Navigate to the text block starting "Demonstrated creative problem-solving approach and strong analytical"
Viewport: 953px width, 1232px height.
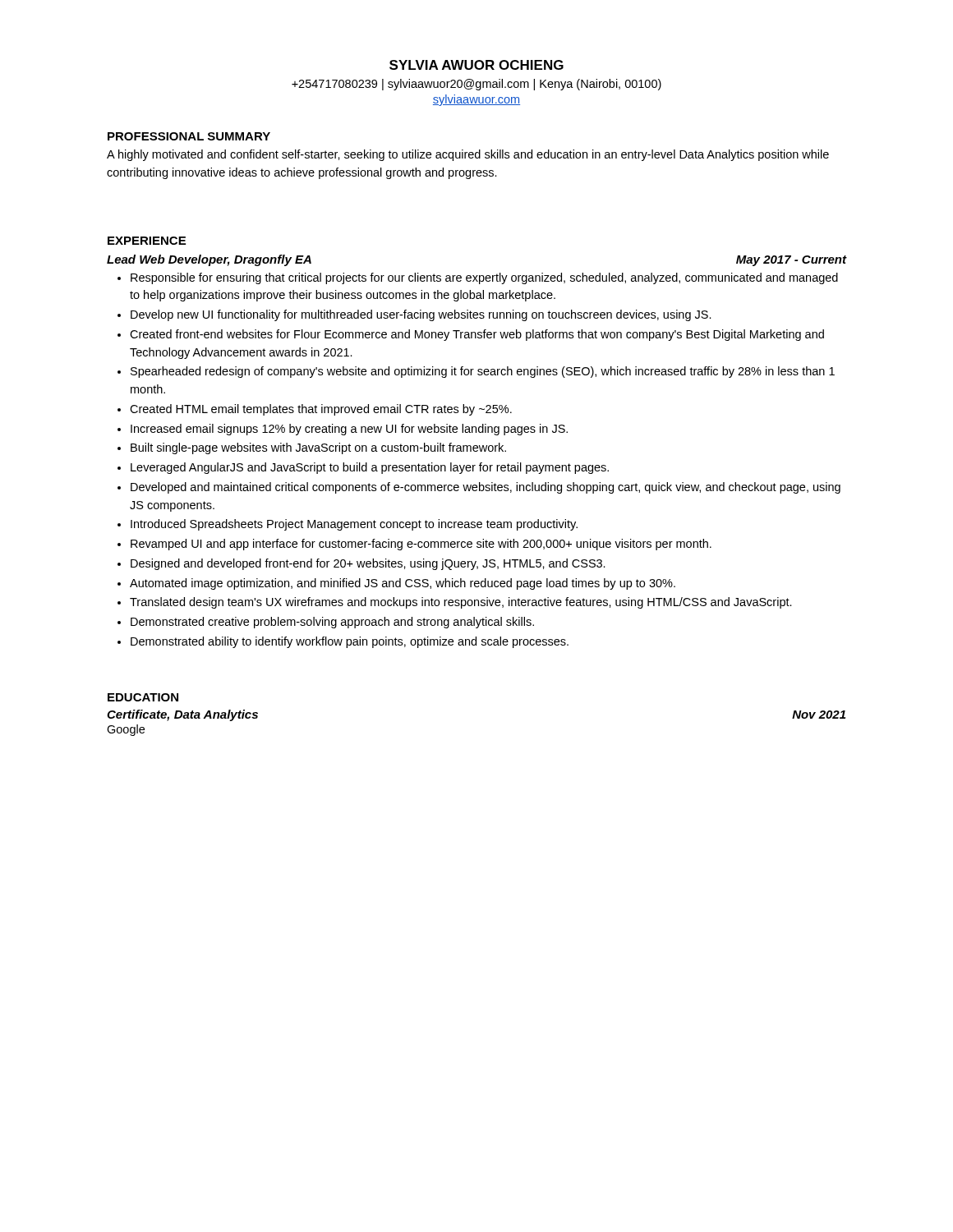click(332, 622)
